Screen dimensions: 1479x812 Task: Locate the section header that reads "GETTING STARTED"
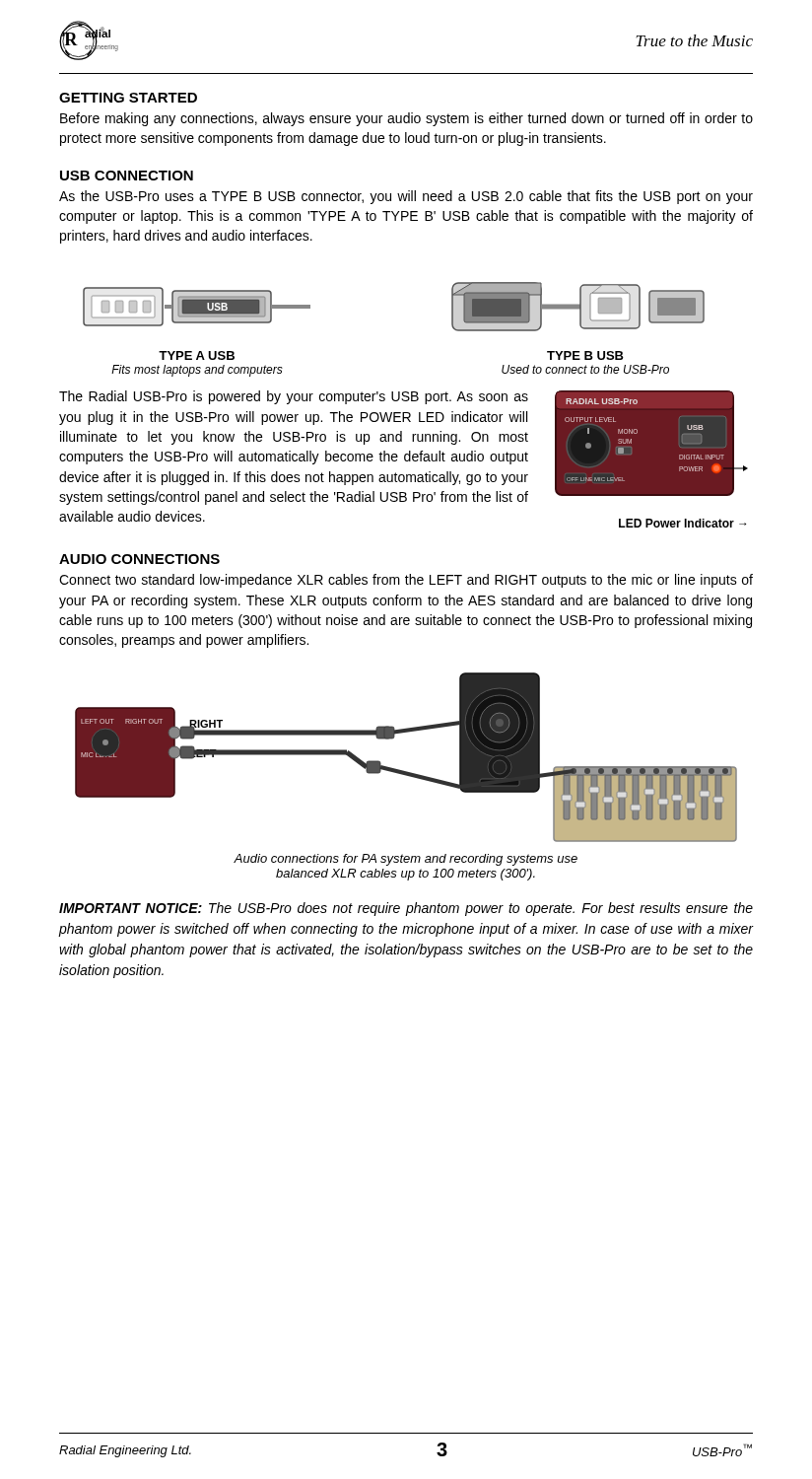point(128,97)
